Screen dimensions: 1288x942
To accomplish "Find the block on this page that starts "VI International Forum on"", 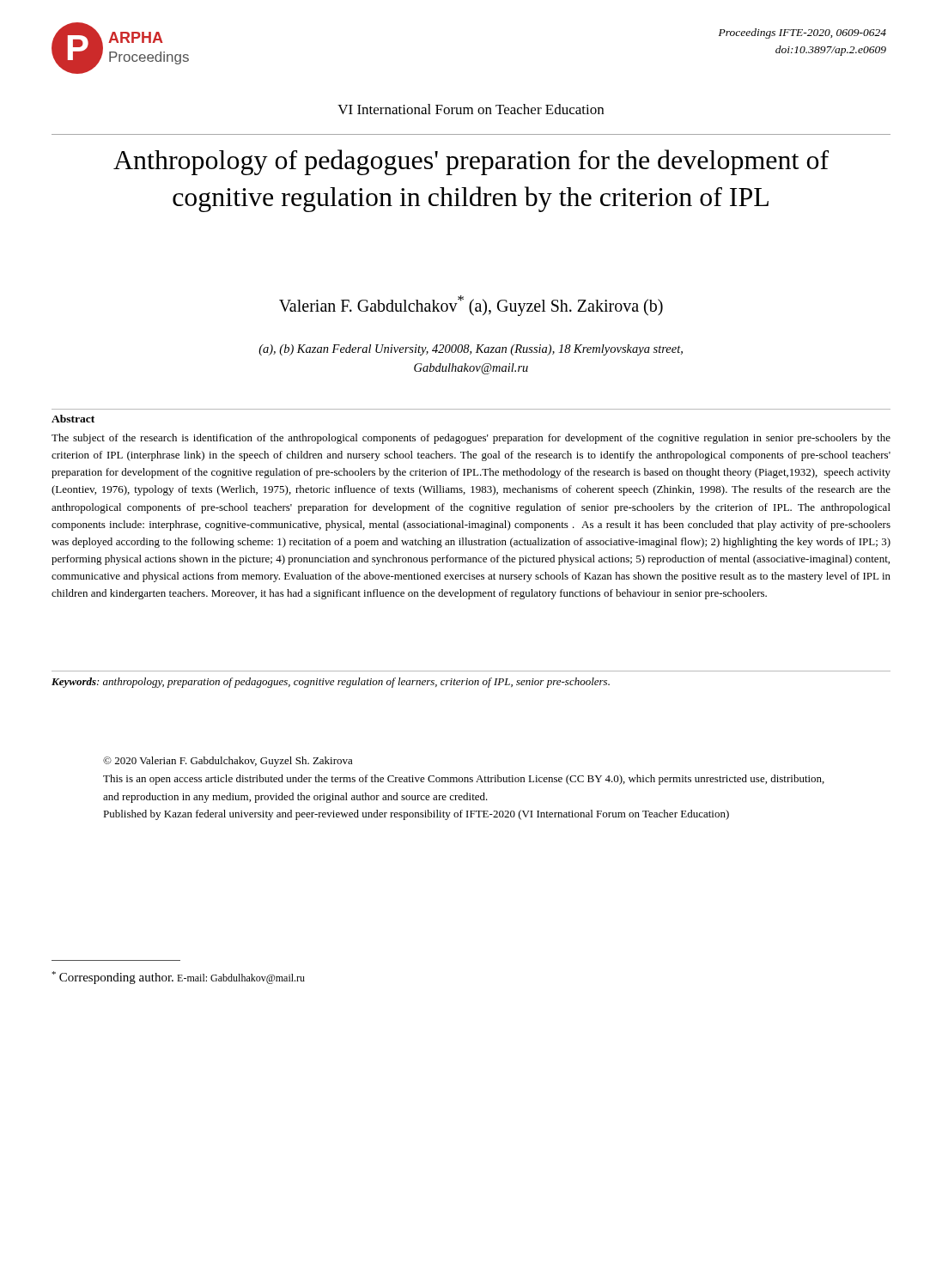I will point(471,109).
